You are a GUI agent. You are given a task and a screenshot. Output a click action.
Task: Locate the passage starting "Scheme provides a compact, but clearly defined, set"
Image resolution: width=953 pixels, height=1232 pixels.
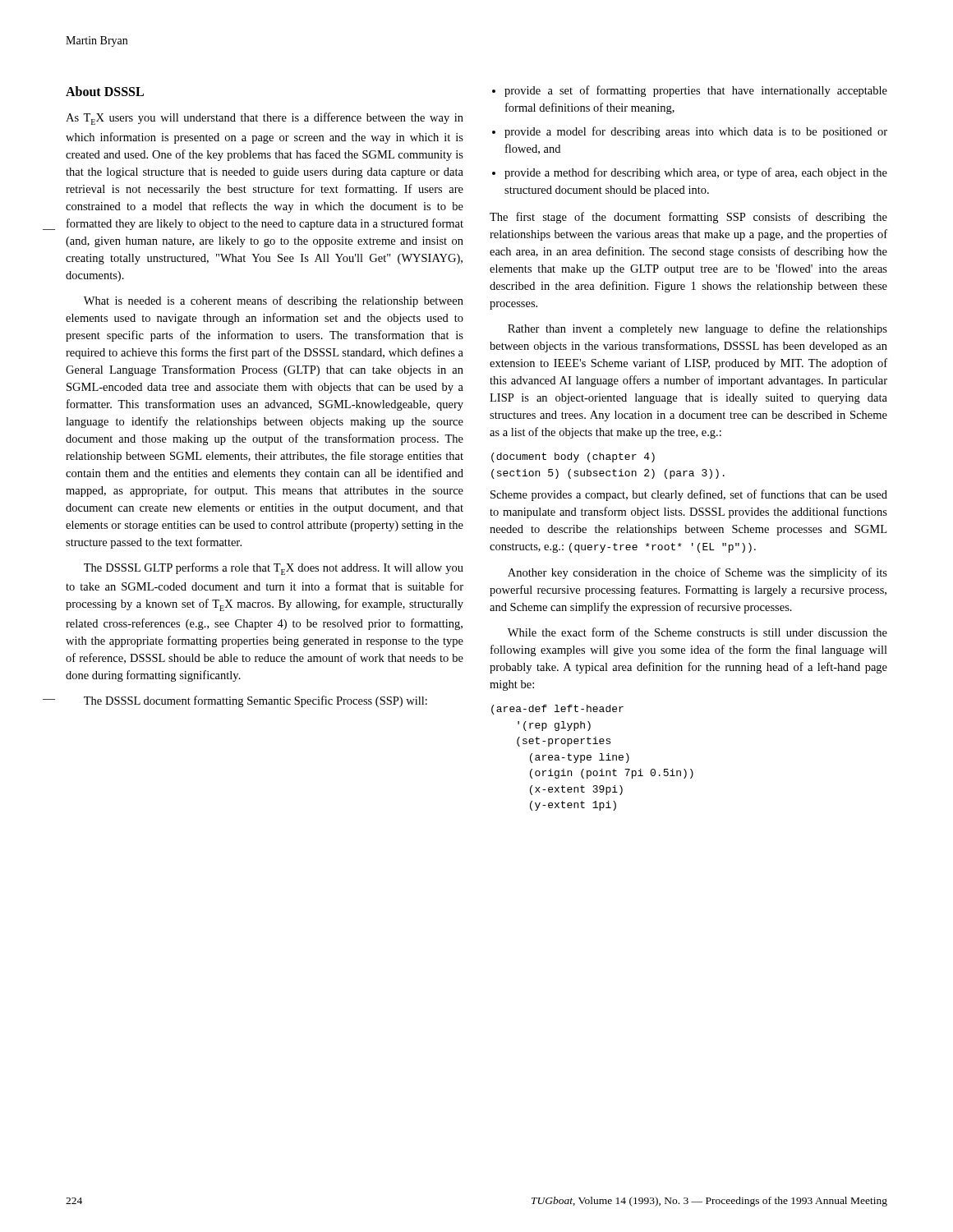point(688,521)
